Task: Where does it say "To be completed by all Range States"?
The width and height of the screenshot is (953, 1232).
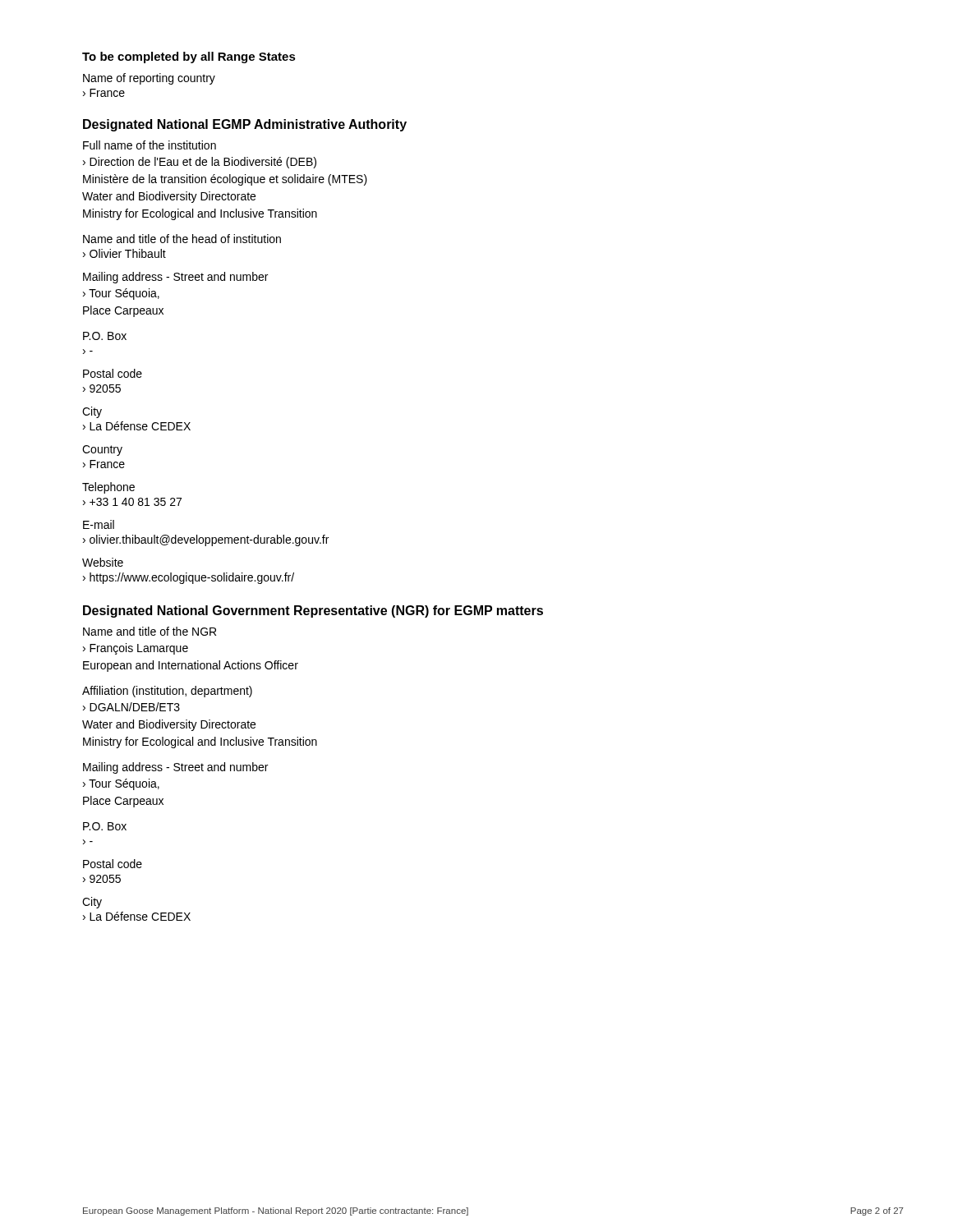Action: click(189, 56)
